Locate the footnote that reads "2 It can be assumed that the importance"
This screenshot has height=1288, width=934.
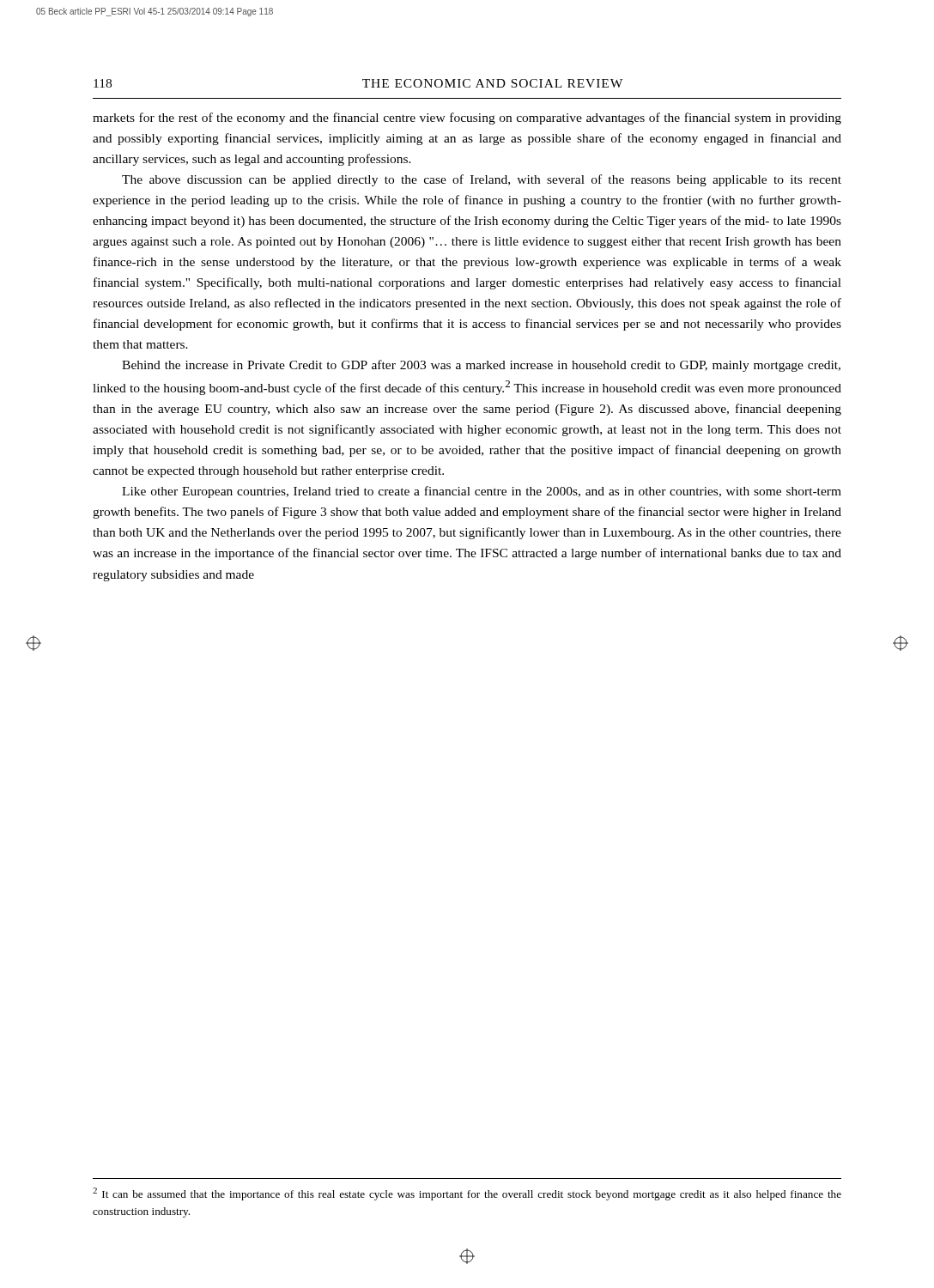(x=467, y=1201)
